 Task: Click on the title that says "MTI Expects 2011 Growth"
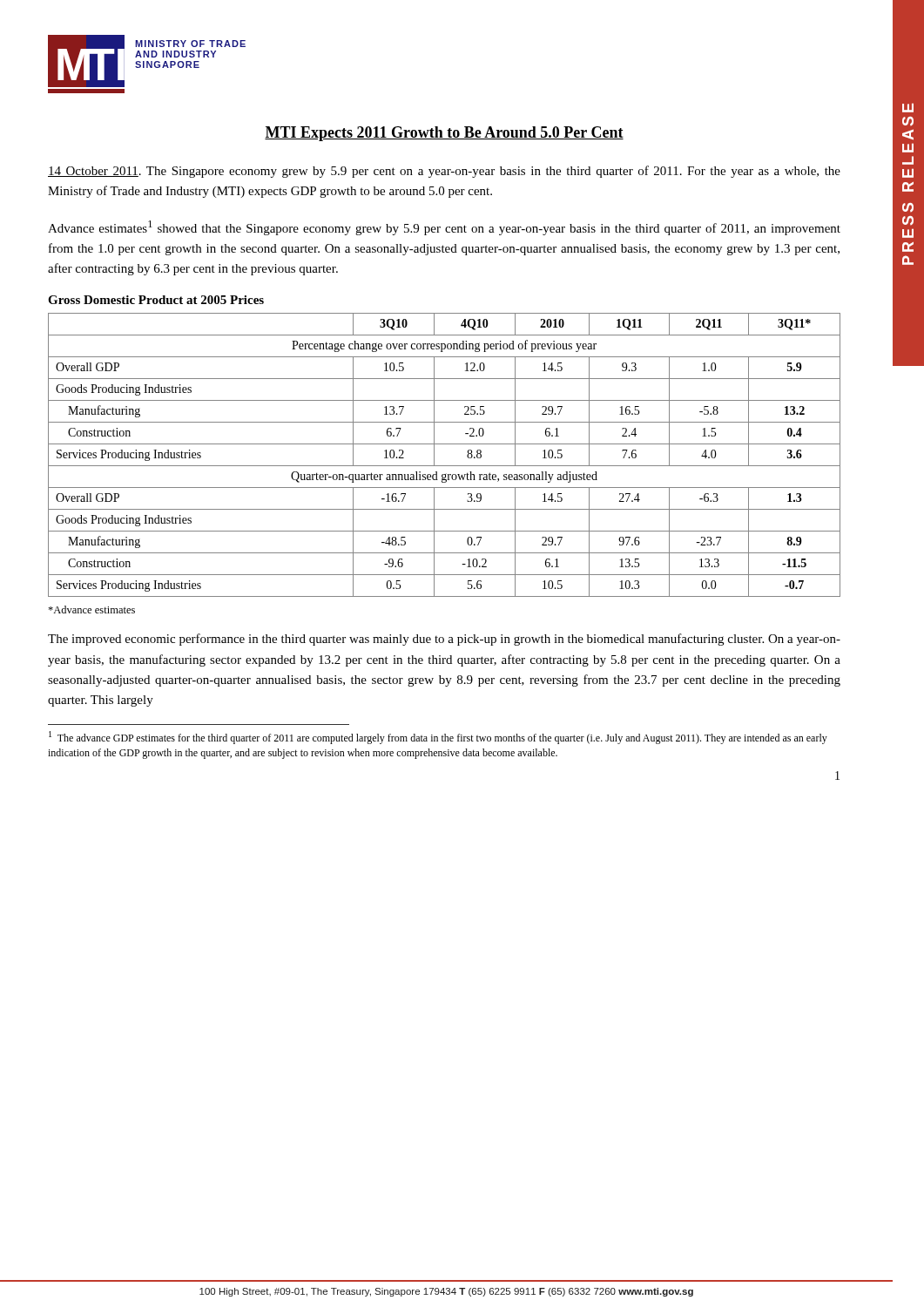pyautogui.click(x=444, y=132)
